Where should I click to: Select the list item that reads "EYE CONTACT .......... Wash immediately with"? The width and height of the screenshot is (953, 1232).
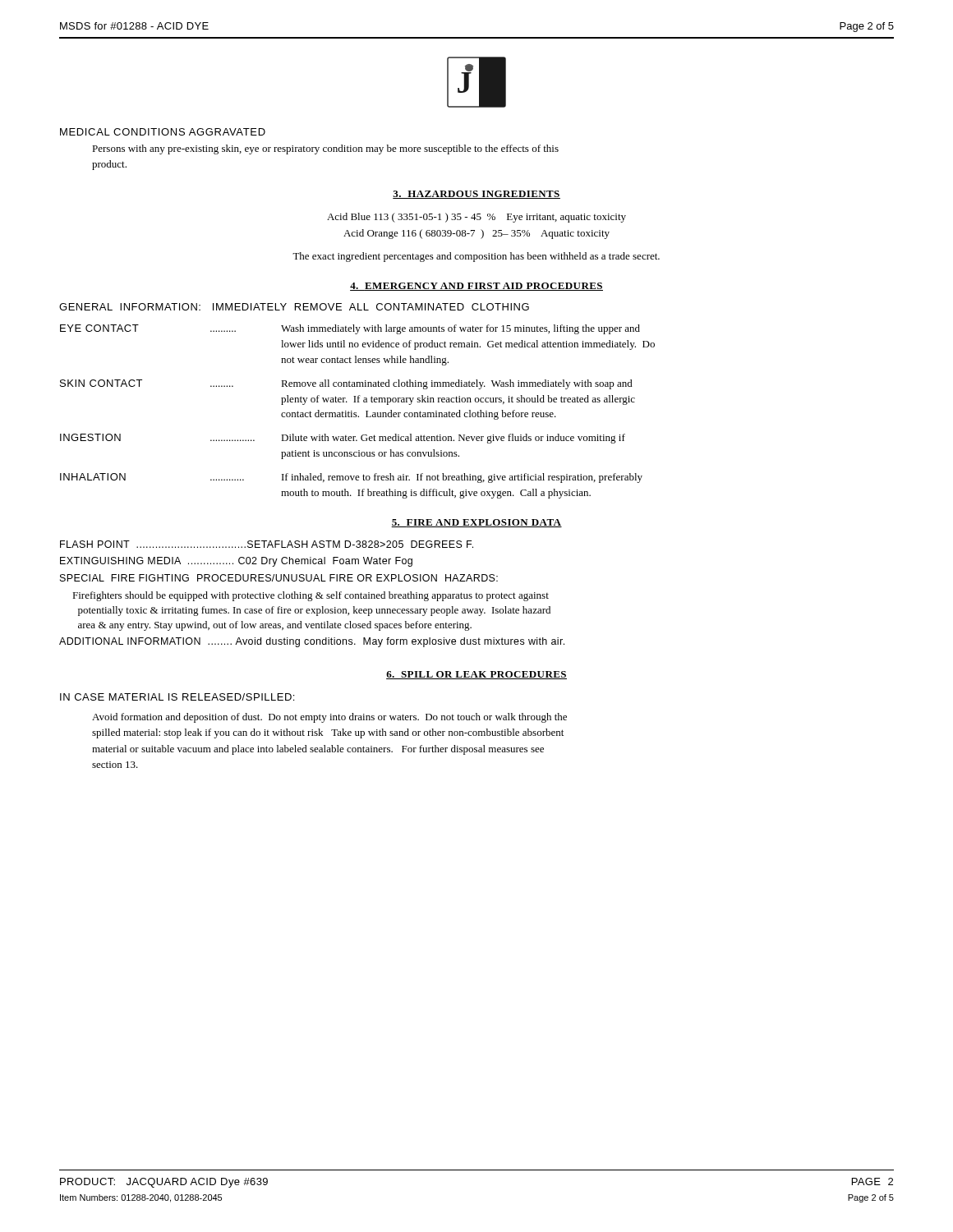point(476,344)
